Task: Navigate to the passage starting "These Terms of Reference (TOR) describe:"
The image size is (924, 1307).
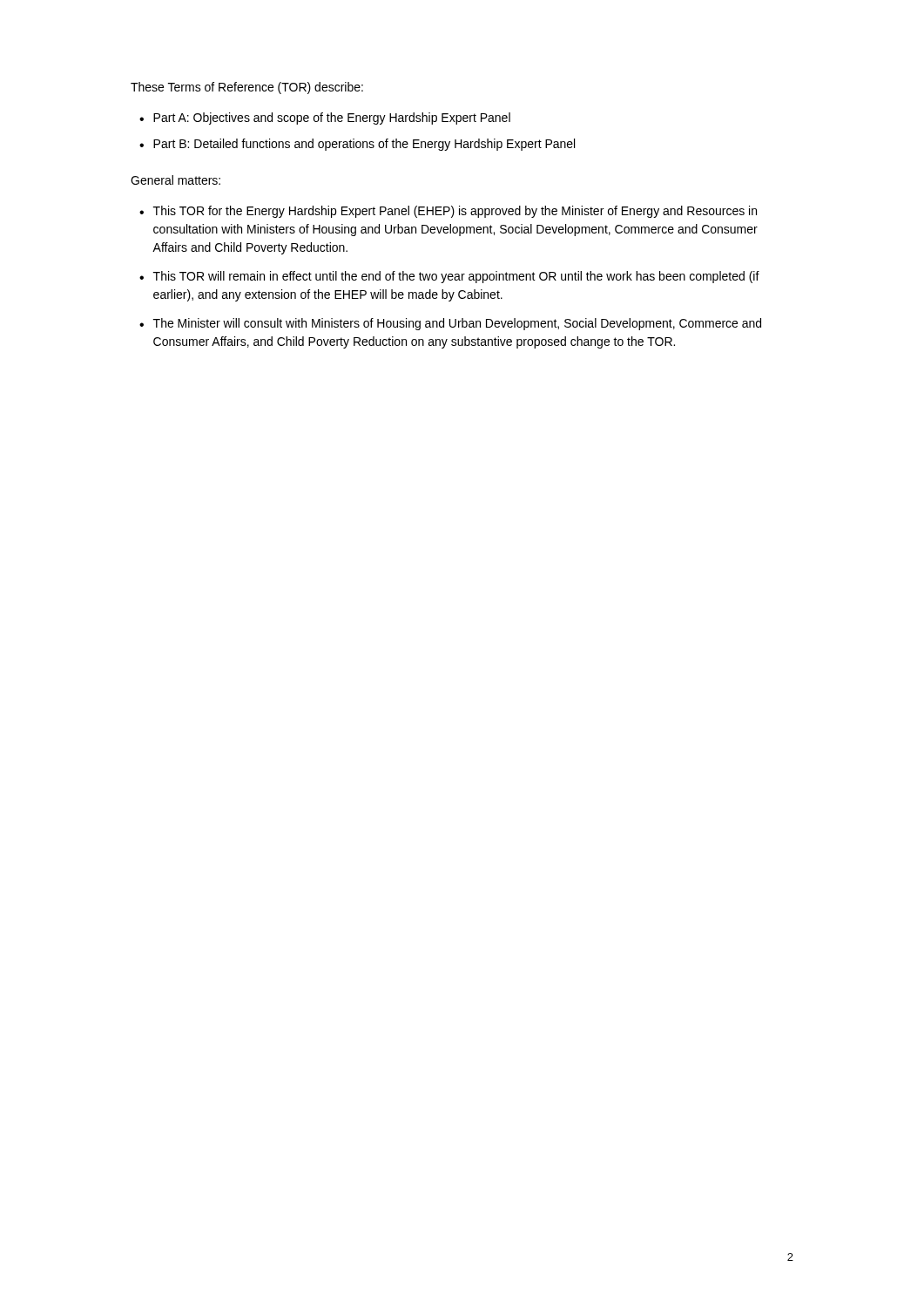Action: click(x=247, y=87)
